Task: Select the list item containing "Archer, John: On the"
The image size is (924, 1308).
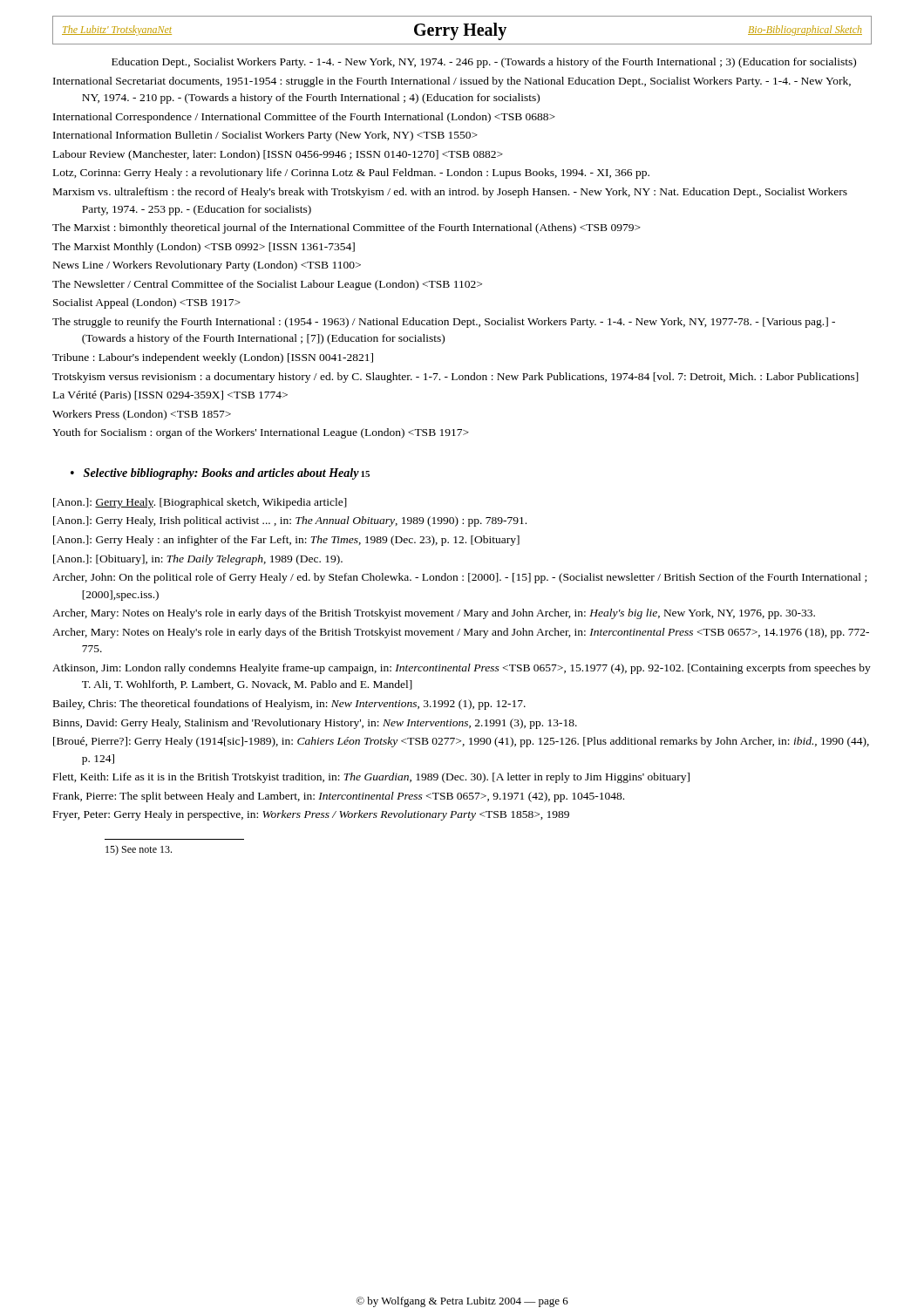Action: pyautogui.click(x=460, y=585)
